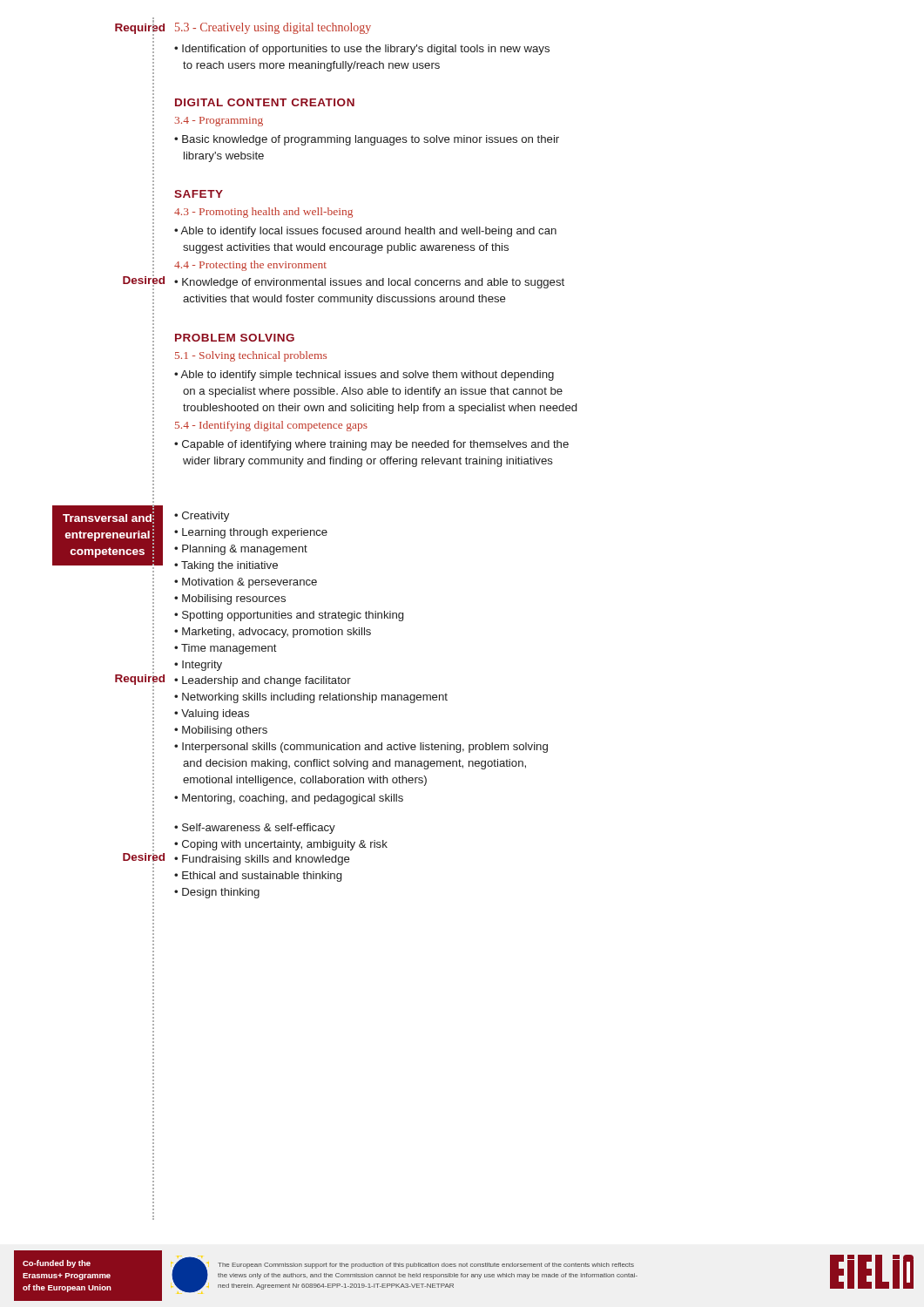Find the text starting "• Self-awareness &"
This screenshot has width=924, height=1307.
point(255,827)
